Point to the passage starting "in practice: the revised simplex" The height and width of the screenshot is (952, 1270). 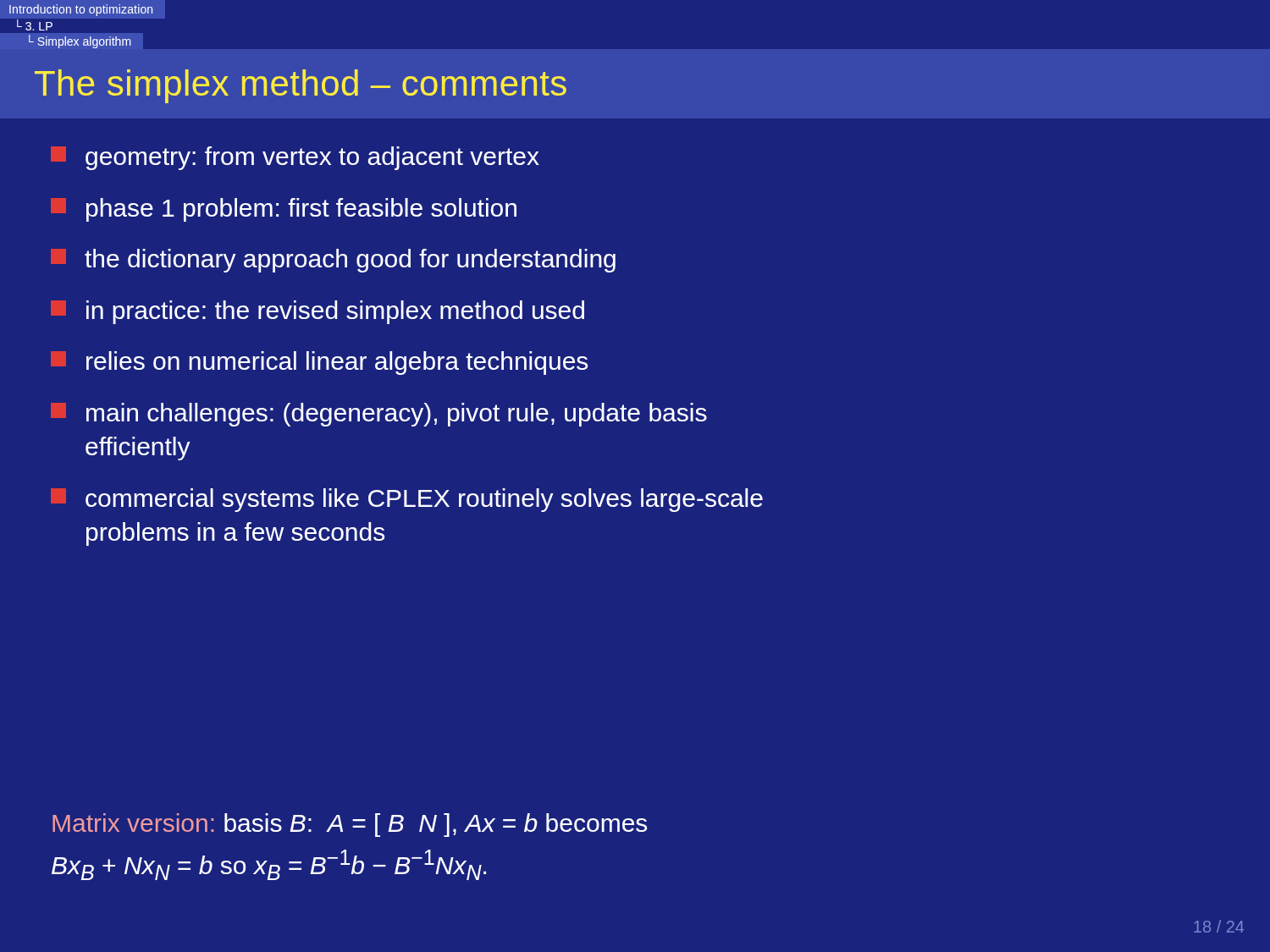pos(318,310)
